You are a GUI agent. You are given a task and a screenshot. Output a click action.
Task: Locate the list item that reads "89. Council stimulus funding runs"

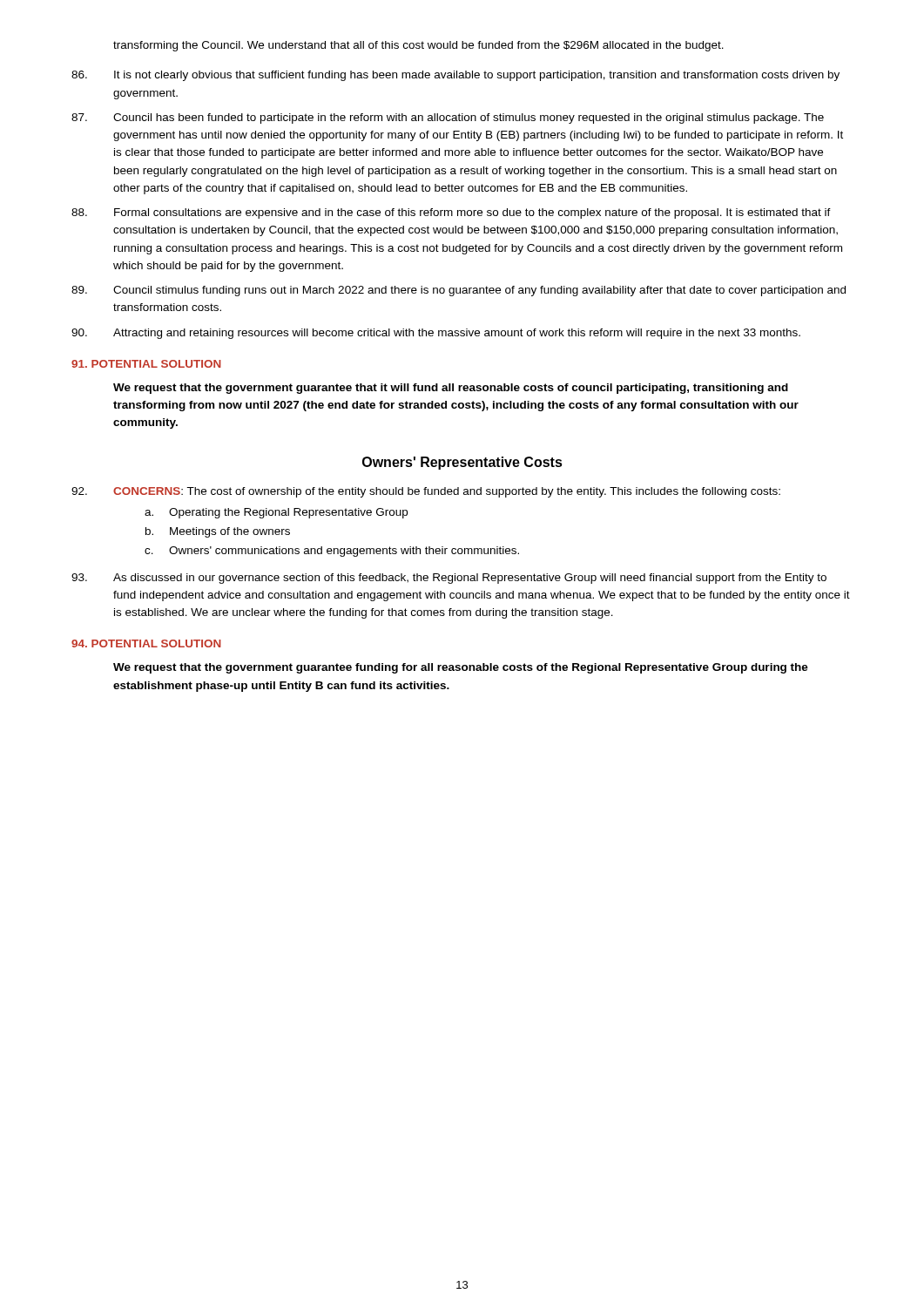pos(462,299)
